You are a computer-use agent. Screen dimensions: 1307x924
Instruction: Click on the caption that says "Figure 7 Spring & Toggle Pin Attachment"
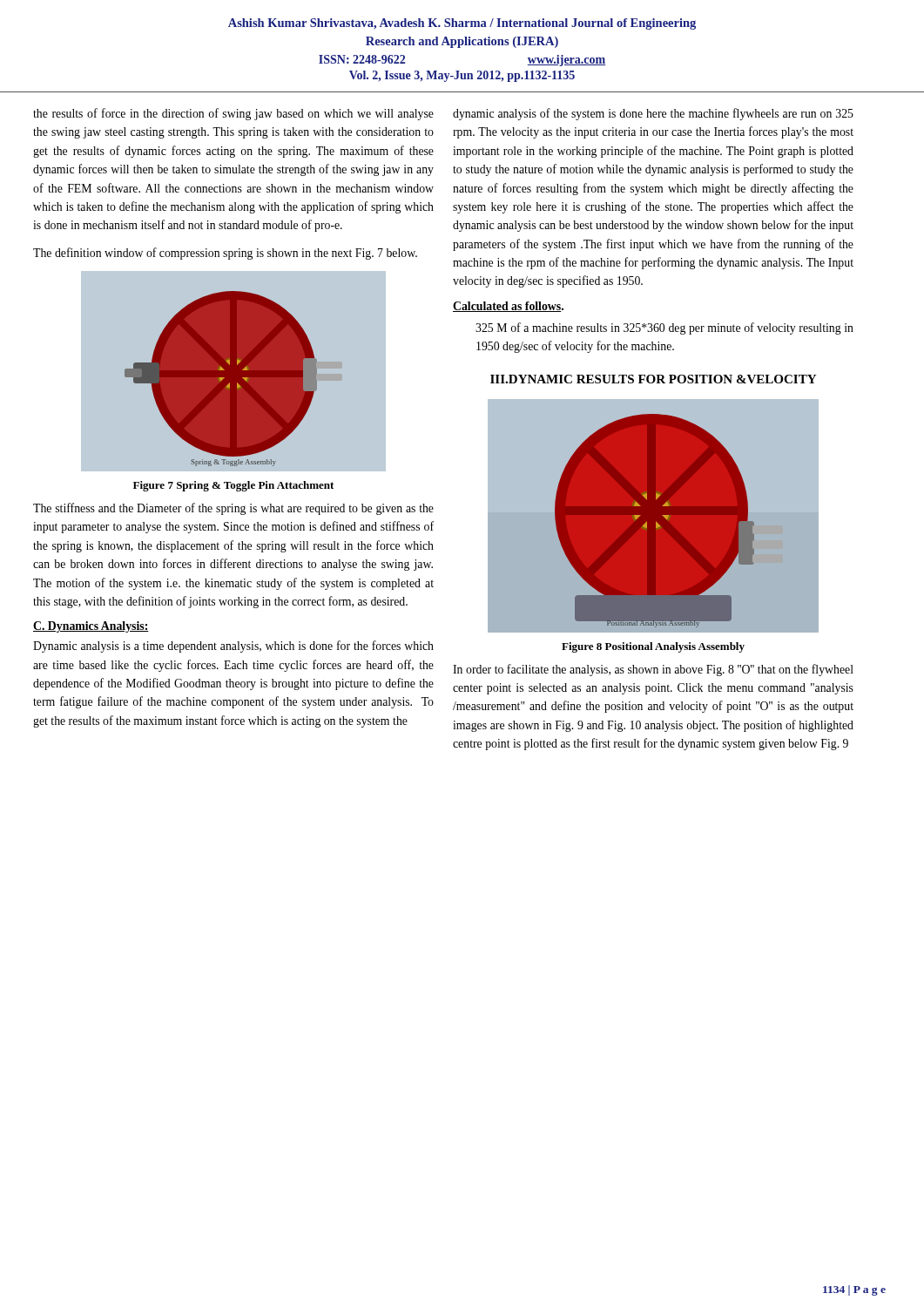click(233, 485)
